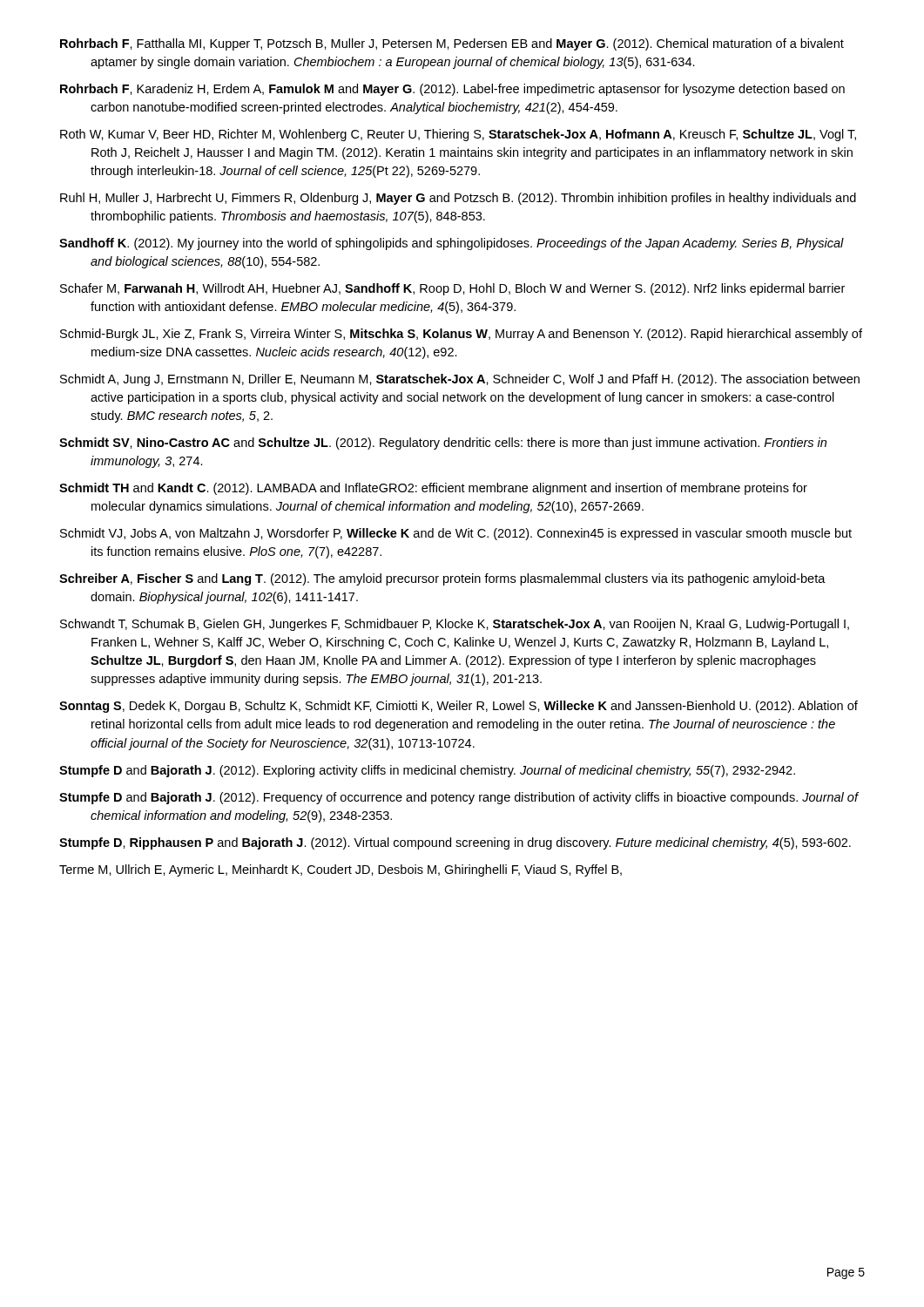Image resolution: width=924 pixels, height=1307 pixels.
Task: Click on the text starting "Roth W, Kumar V, Beer HD,"
Action: coord(458,153)
